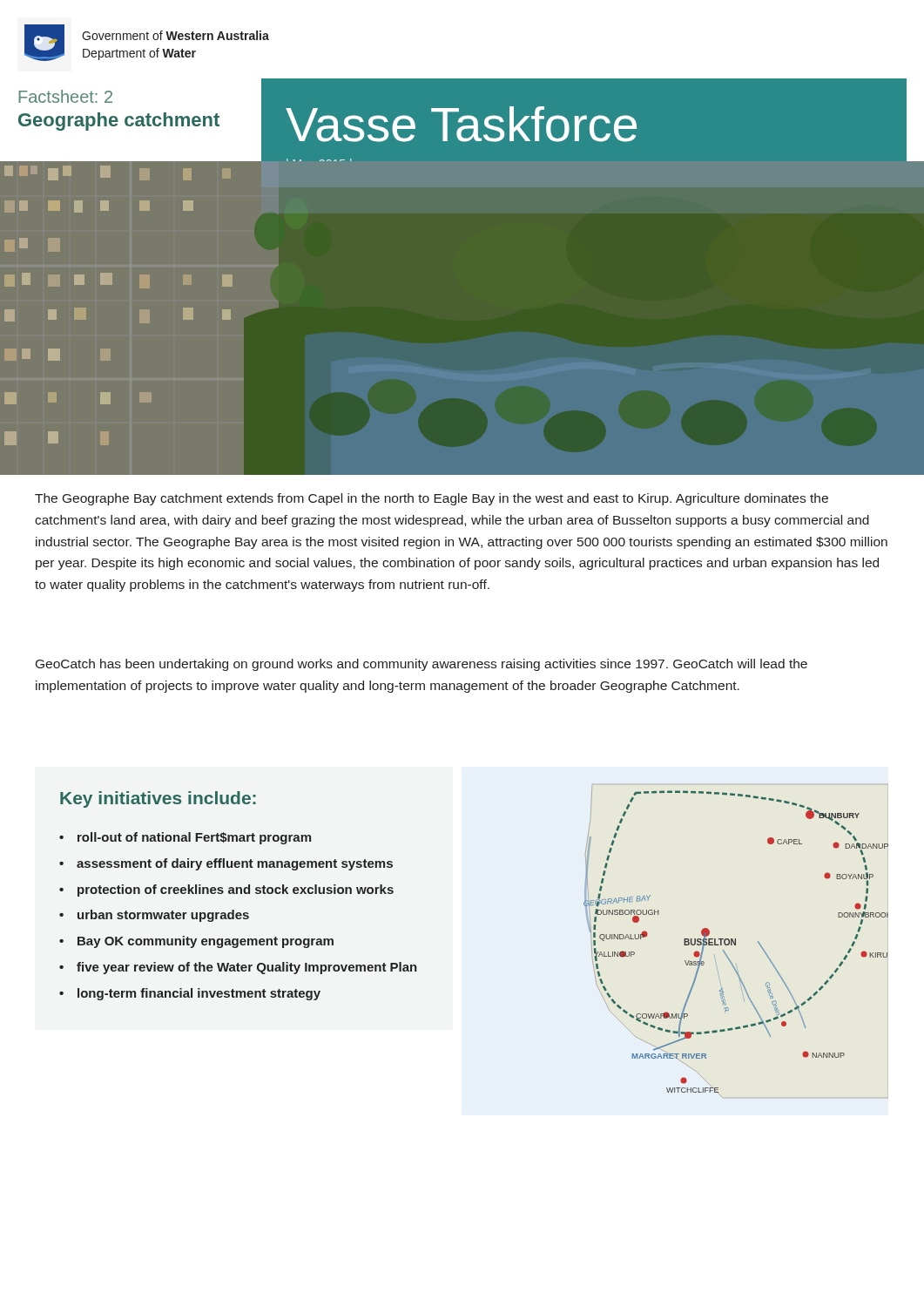
Task: Point to the block starting "Bay OK community engagement program"
Action: (205, 941)
